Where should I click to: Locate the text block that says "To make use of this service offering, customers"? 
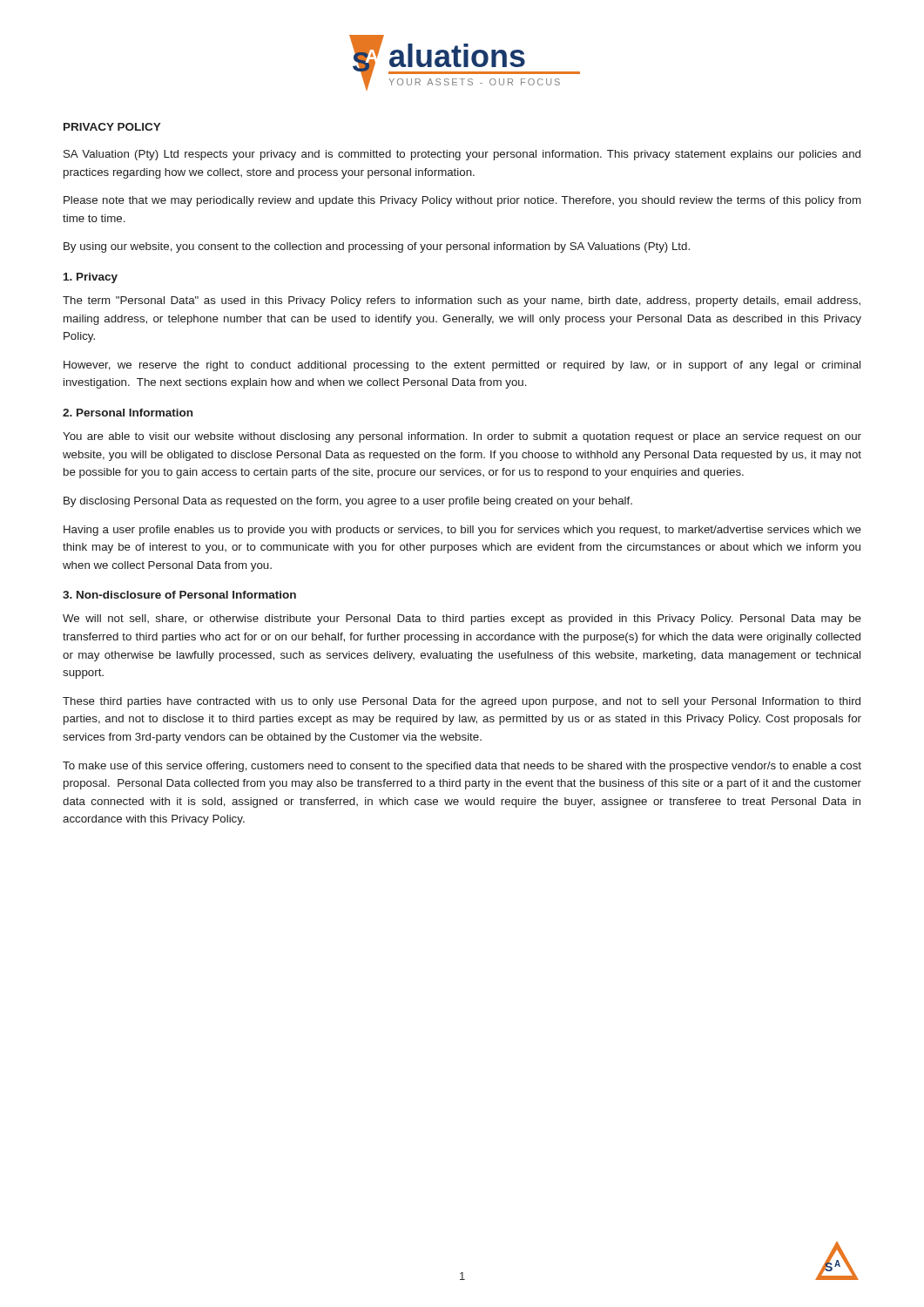click(x=462, y=792)
